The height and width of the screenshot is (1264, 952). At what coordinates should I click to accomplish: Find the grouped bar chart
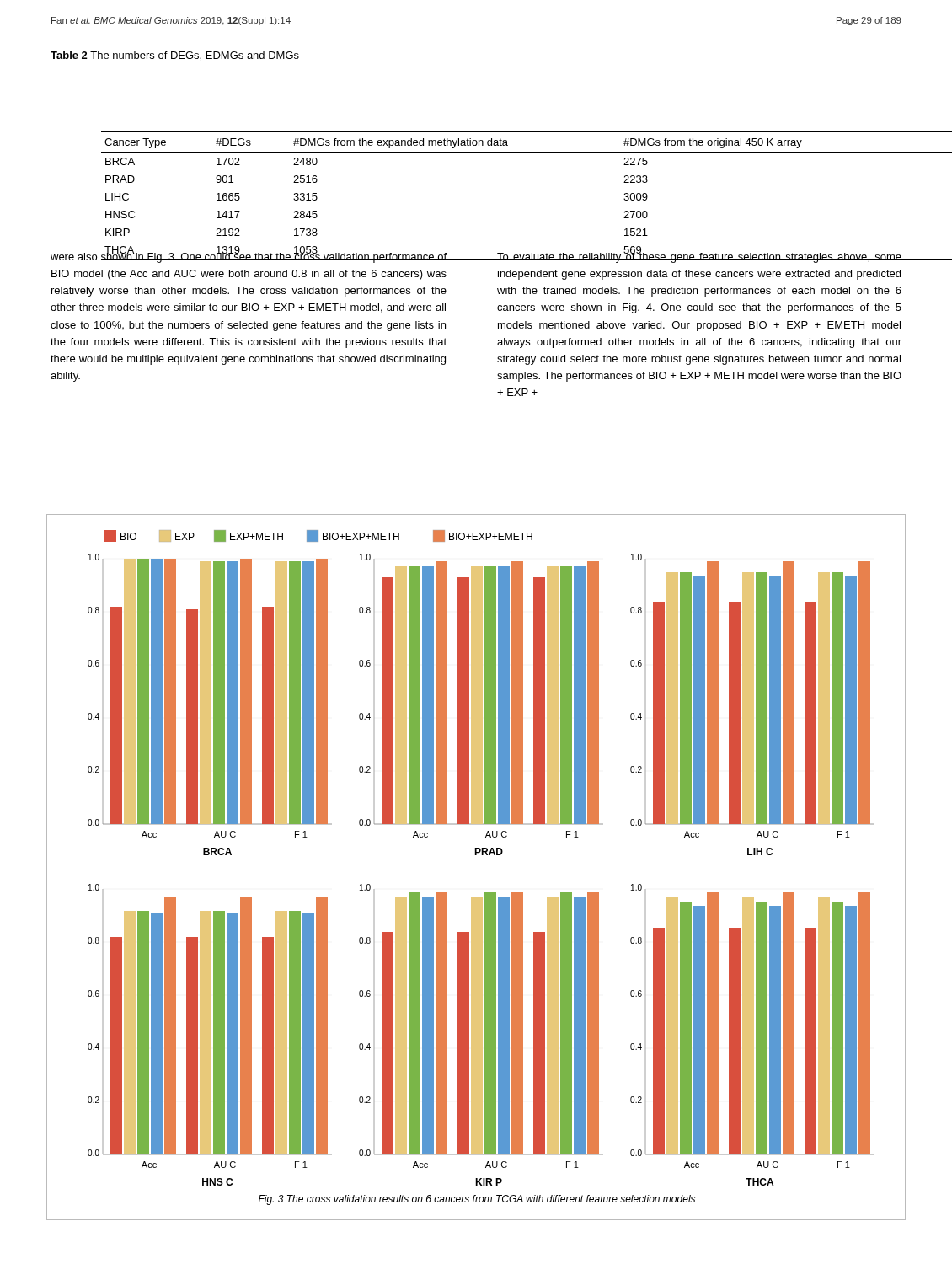pyautogui.click(x=476, y=867)
